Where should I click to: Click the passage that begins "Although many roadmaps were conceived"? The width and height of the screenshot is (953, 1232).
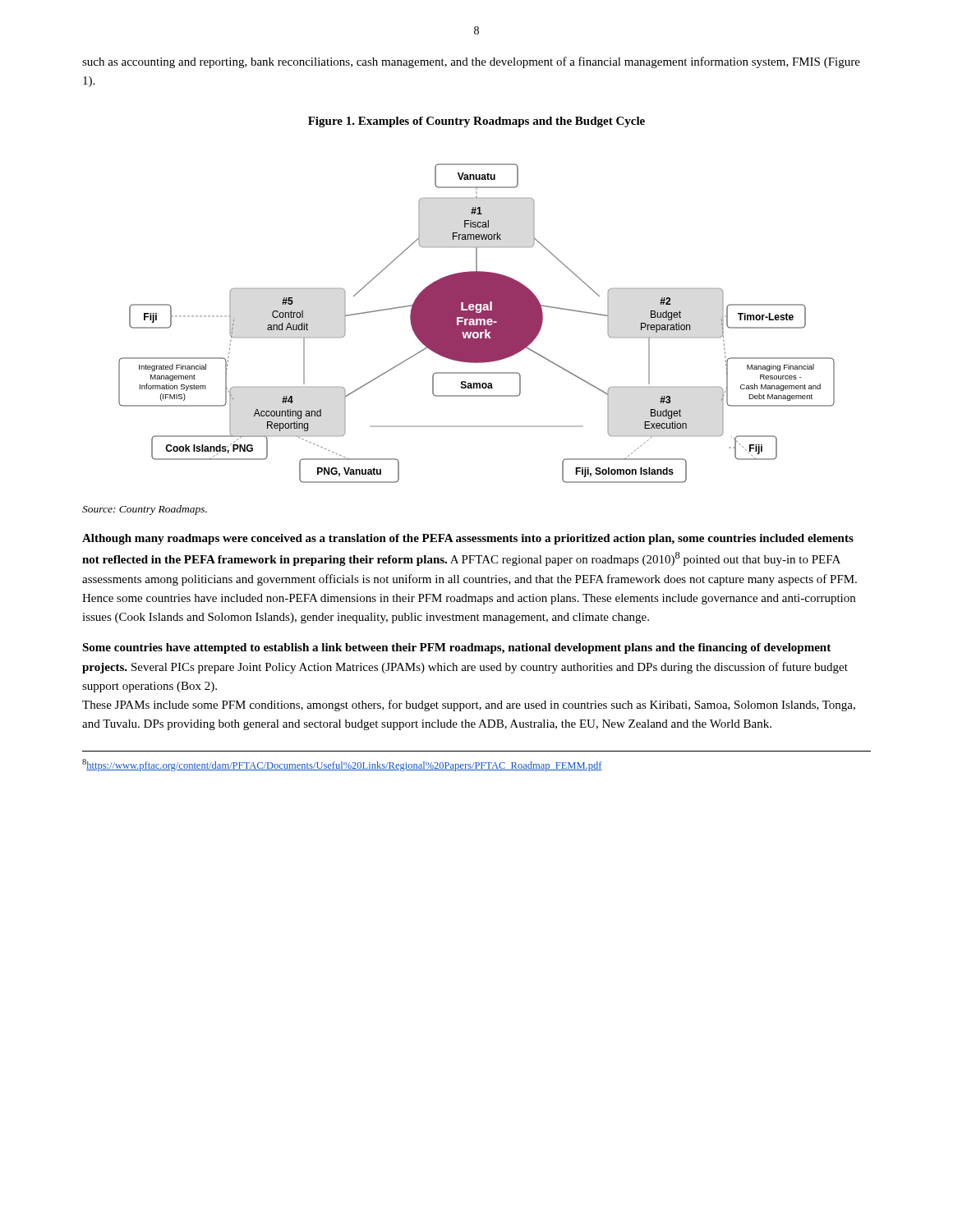[470, 577]
